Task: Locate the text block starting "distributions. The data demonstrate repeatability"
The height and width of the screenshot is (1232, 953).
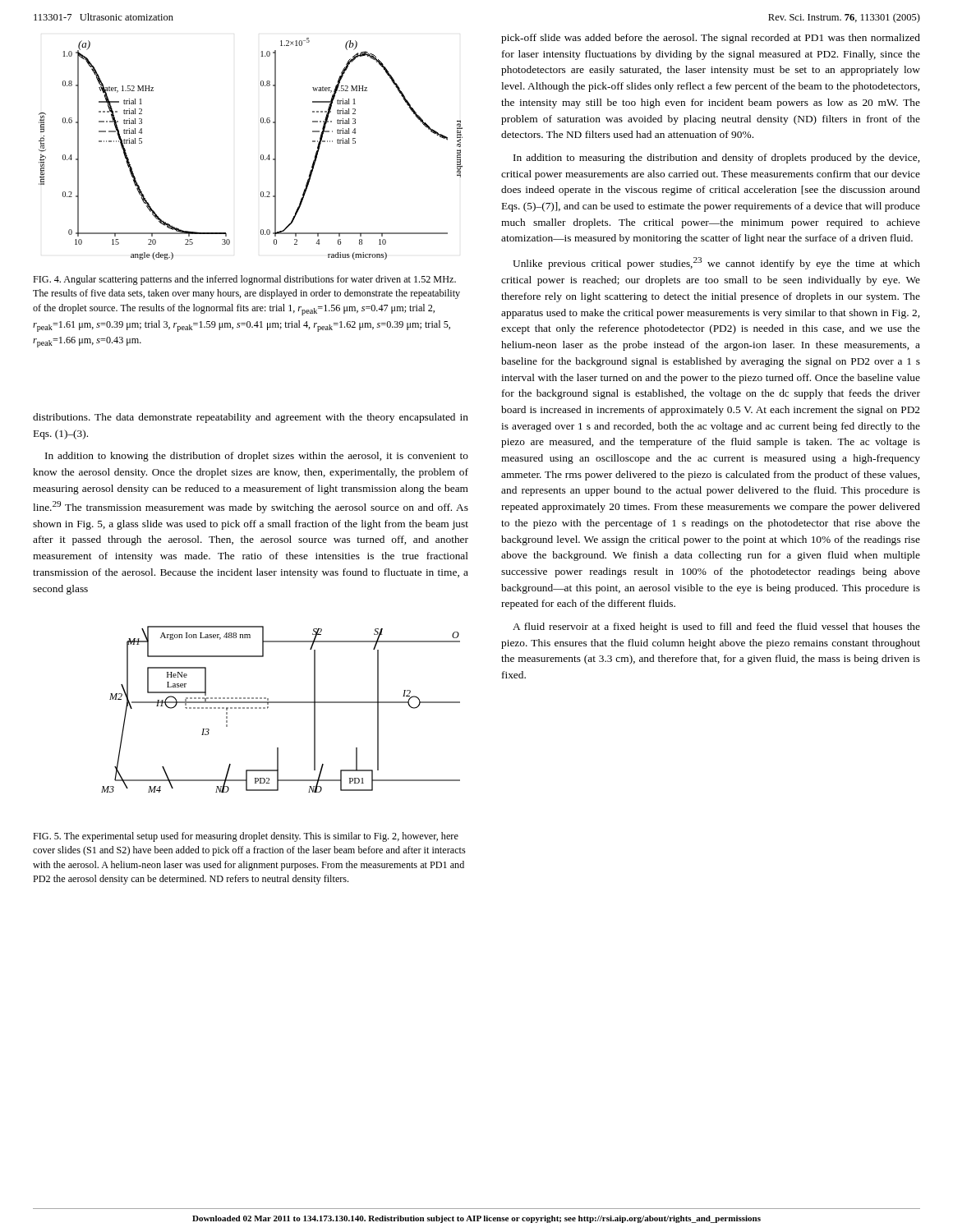Action: pos(251,503)
